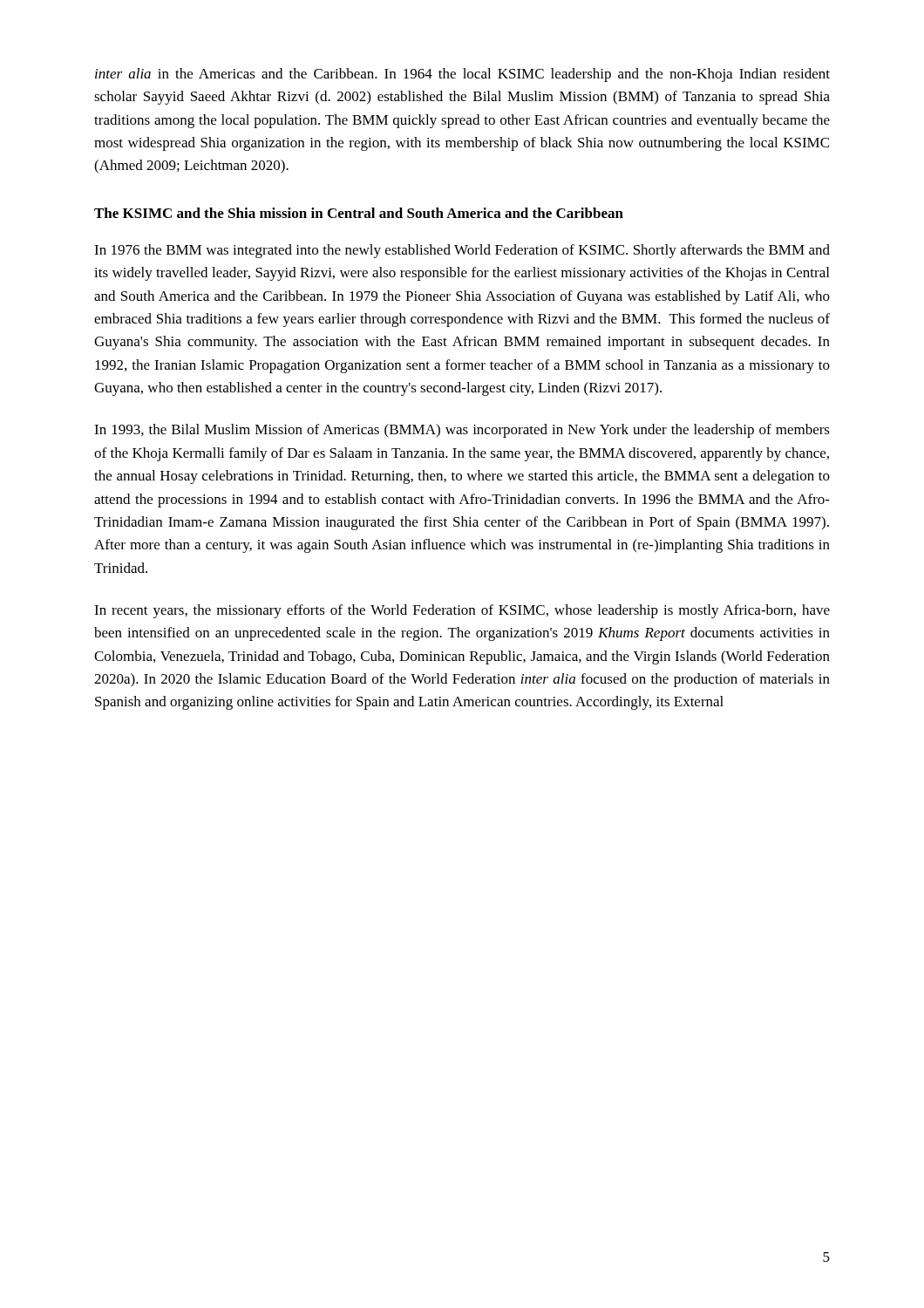
Task: Where is the section header that starts "The KSIMC and the Shia mission in Central"?
Action: tap(359, 213)
